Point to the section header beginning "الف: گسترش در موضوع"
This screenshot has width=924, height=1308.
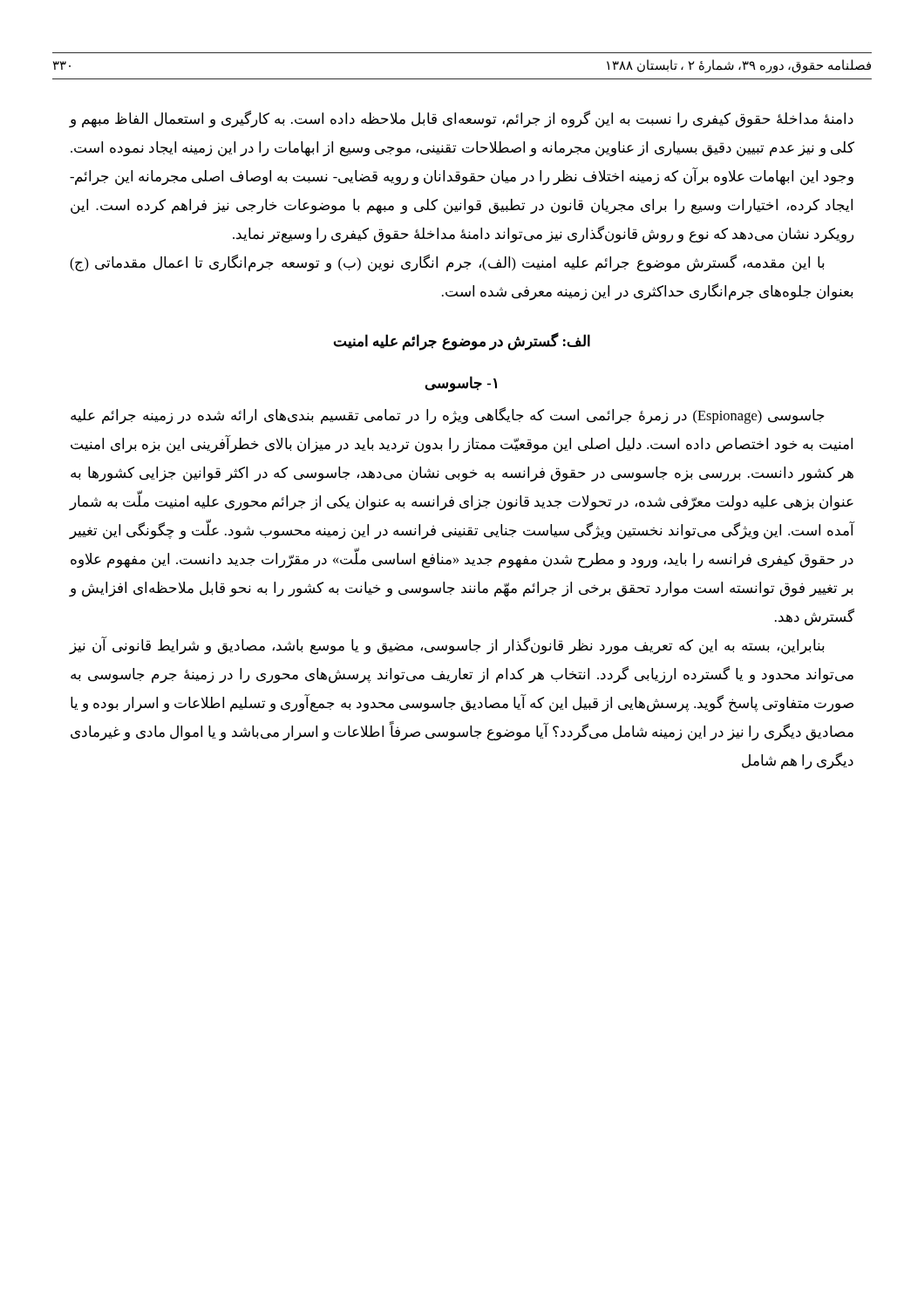pyautogui.click(x=462, y=341)
